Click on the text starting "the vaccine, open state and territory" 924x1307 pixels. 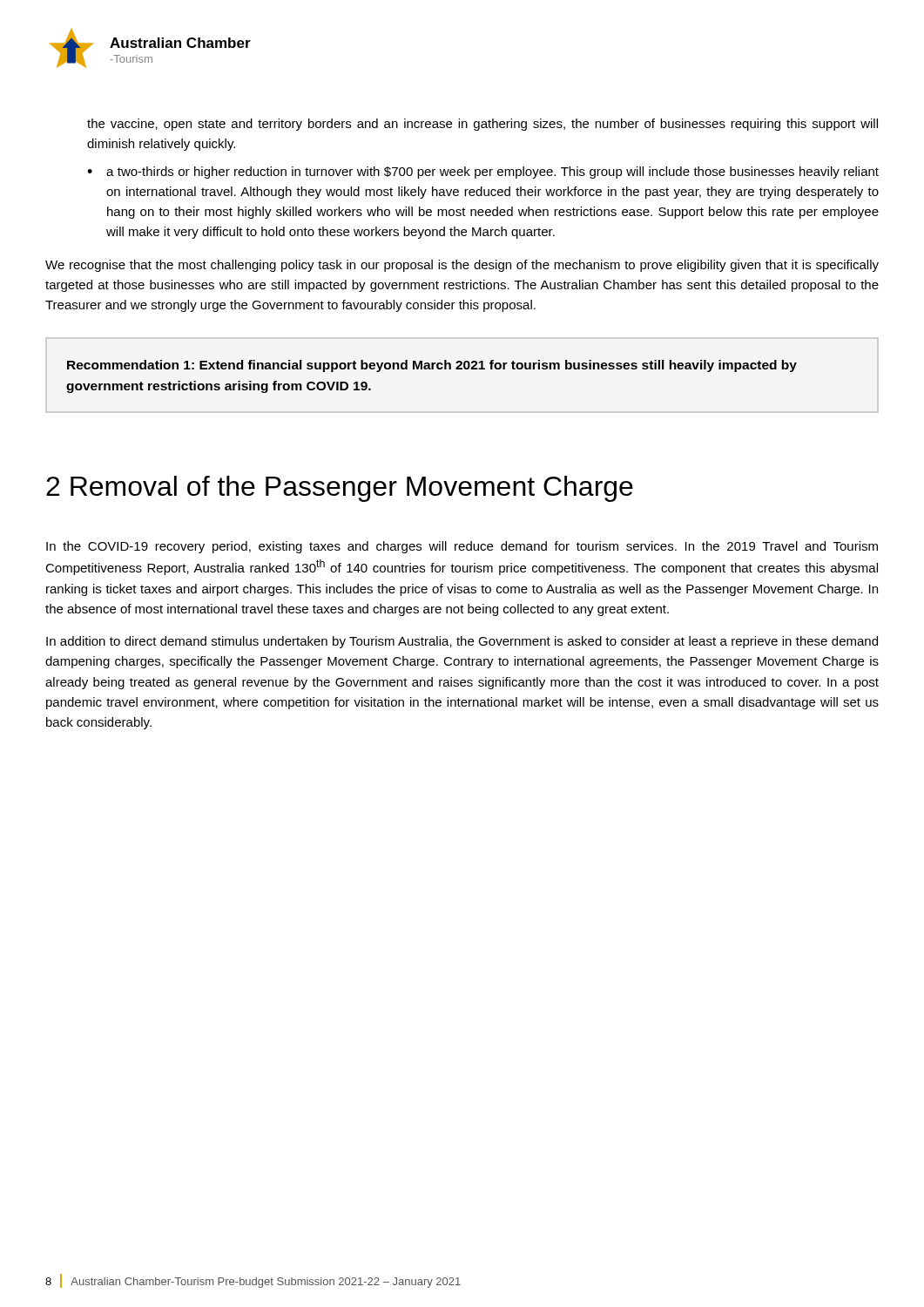[483, 133]
